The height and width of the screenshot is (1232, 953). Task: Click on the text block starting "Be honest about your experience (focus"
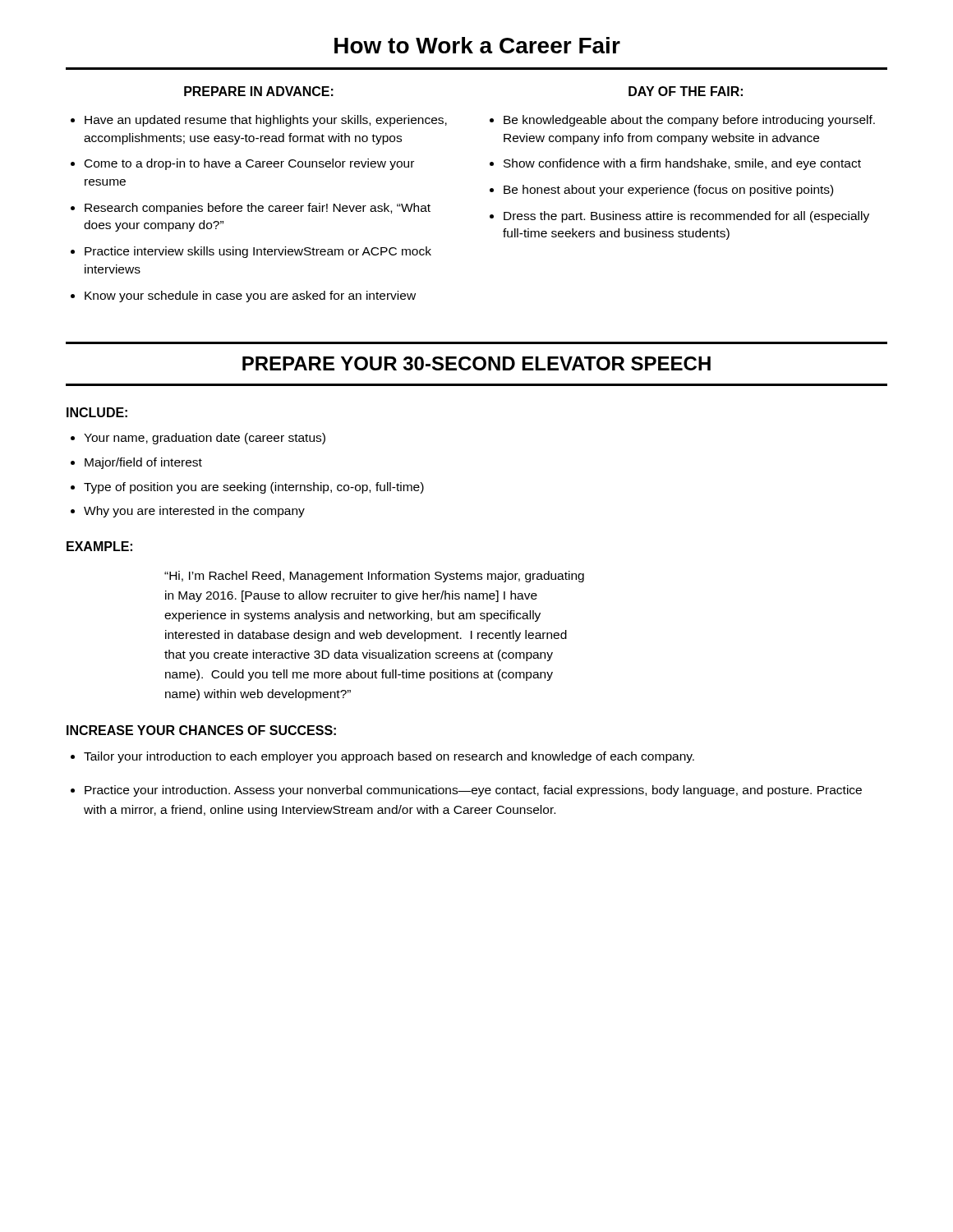[668, 189]
